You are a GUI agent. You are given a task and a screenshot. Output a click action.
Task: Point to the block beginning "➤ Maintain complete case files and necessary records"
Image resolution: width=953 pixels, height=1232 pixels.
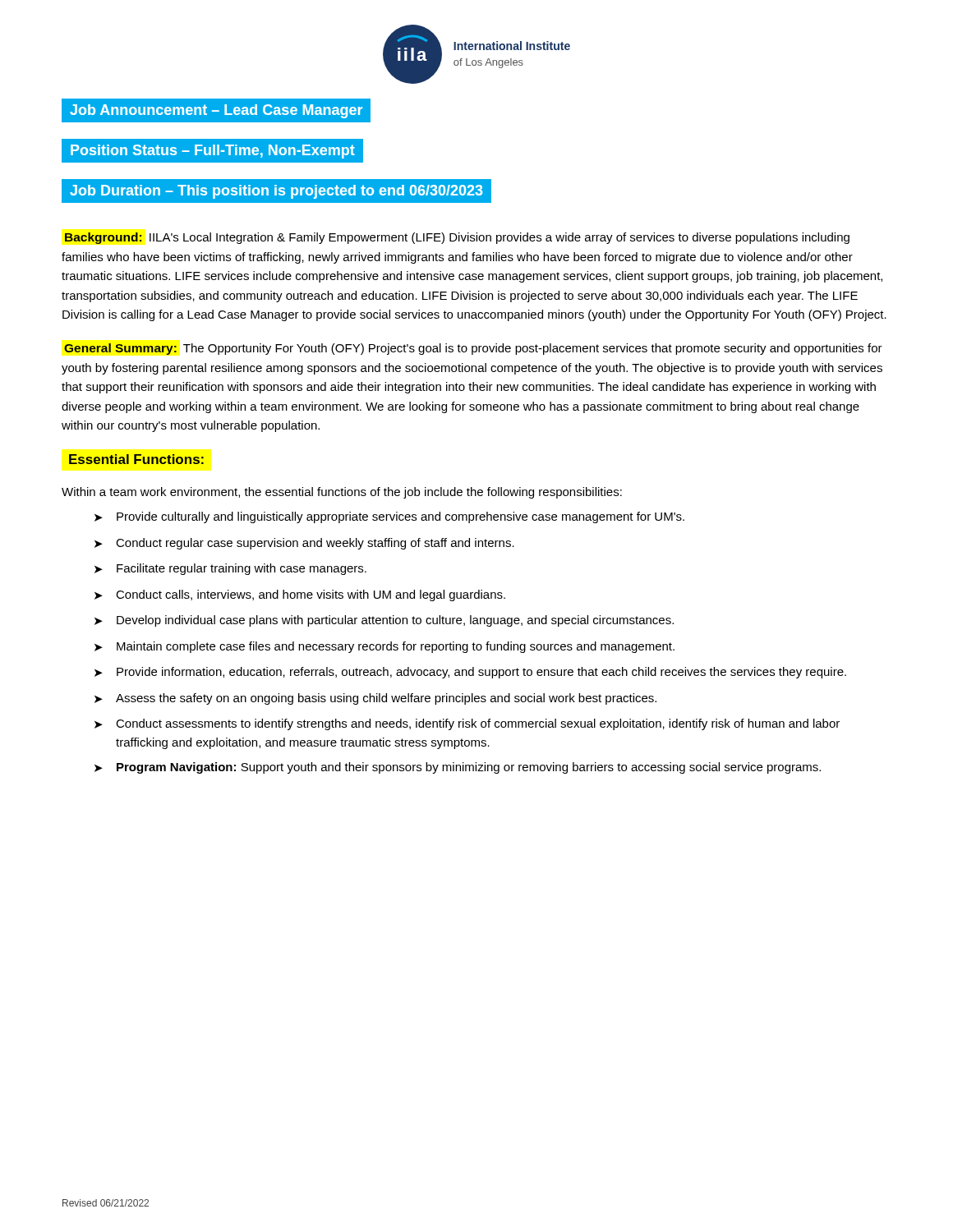(x=492, y=647)
